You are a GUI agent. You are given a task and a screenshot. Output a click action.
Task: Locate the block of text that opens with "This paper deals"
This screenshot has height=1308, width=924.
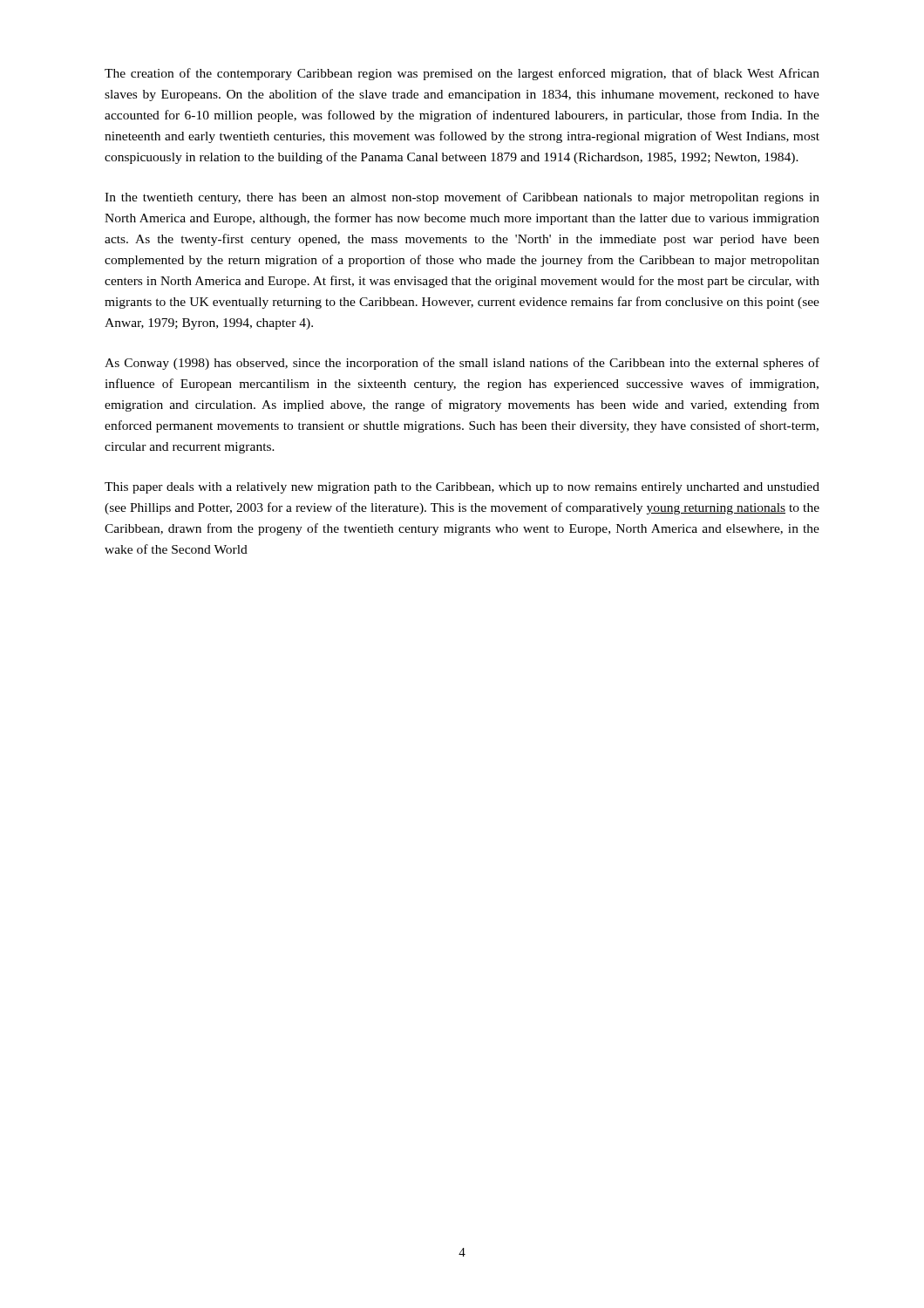(x=462, y=518)
